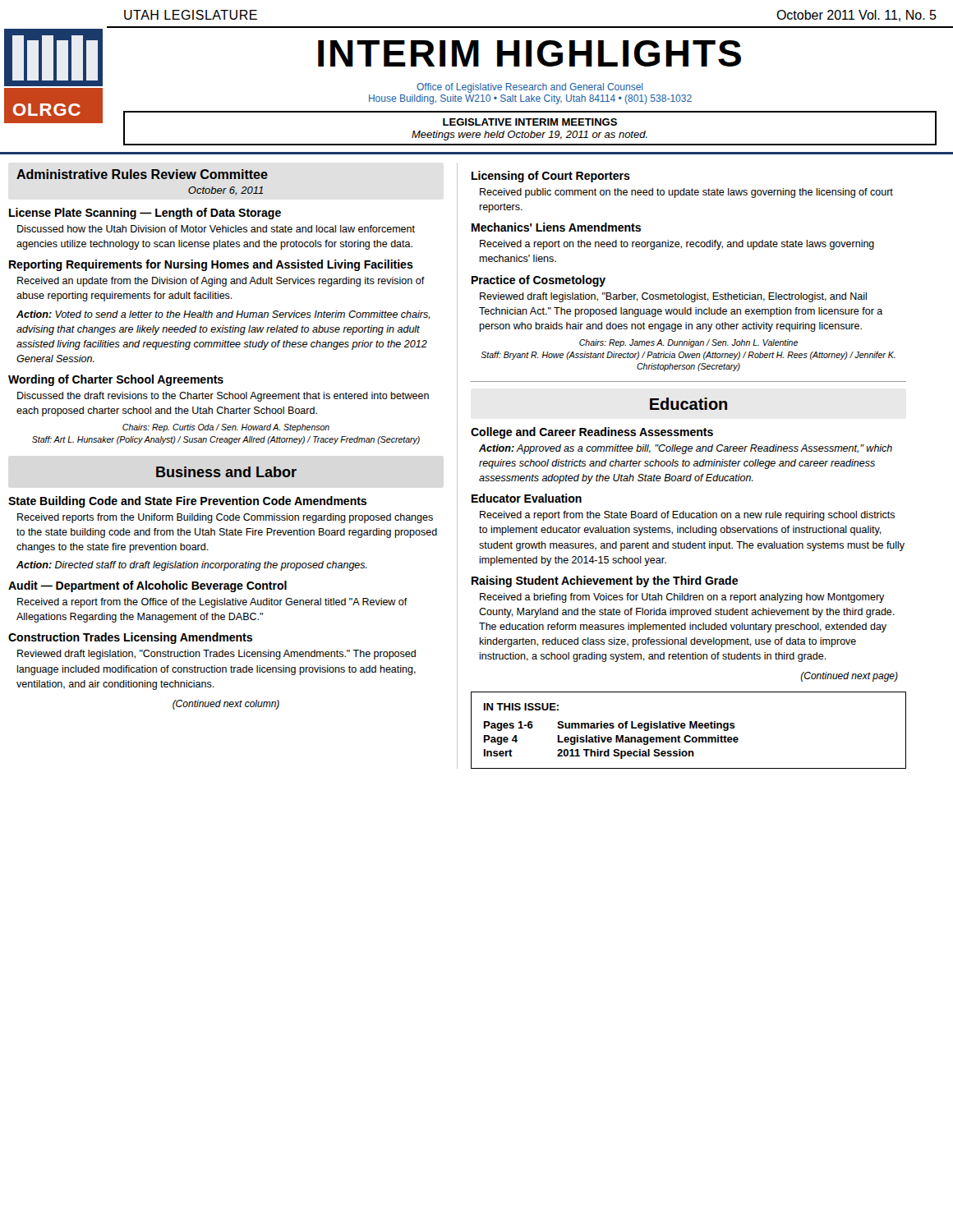Locate the text block containing "Chairs: Rep. James A. Dunnigan / Sen."
953x1232 pixels.
[x=688, y=354]
